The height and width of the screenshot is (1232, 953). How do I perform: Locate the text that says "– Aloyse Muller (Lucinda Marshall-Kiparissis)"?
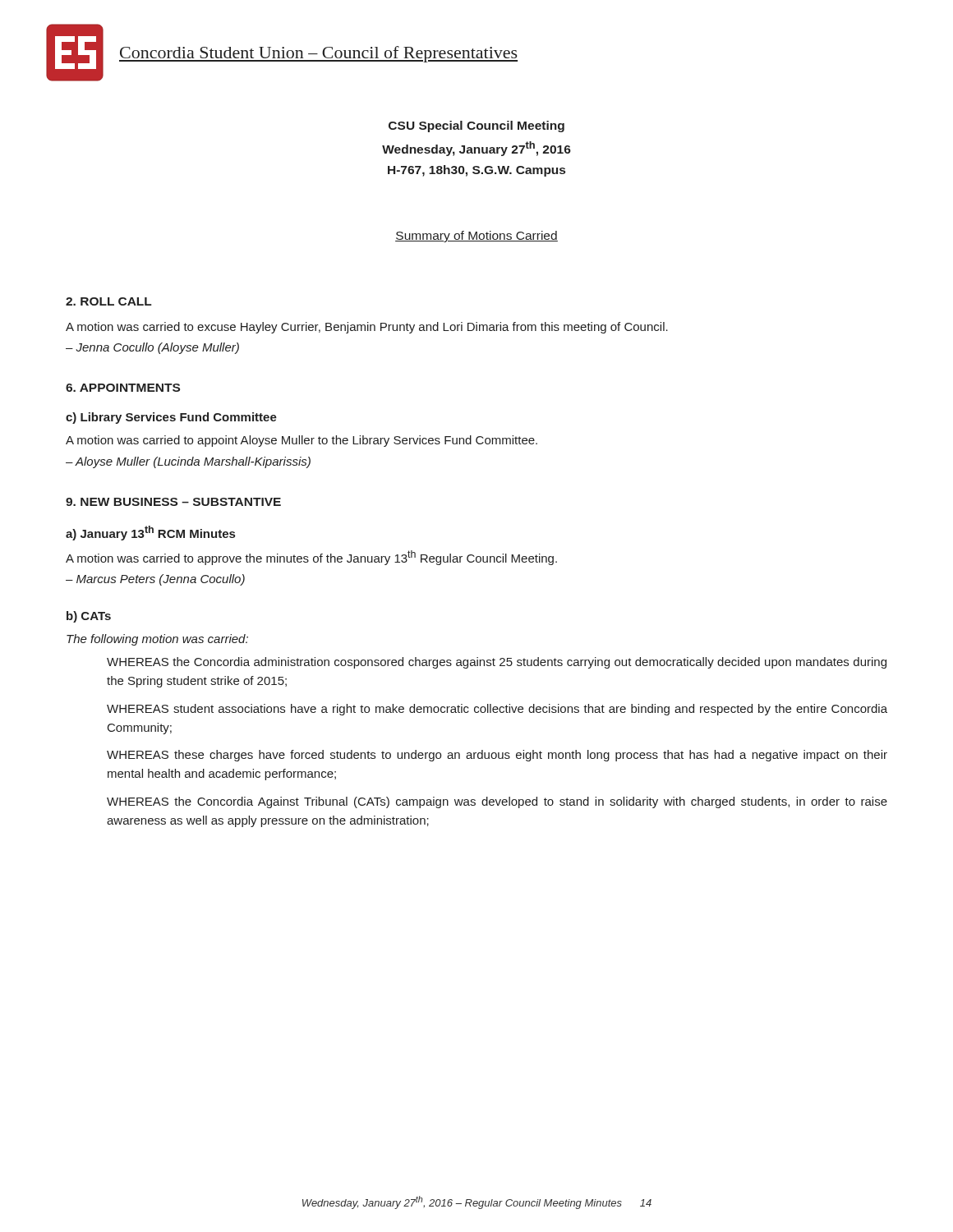click(x=188, y=461)
